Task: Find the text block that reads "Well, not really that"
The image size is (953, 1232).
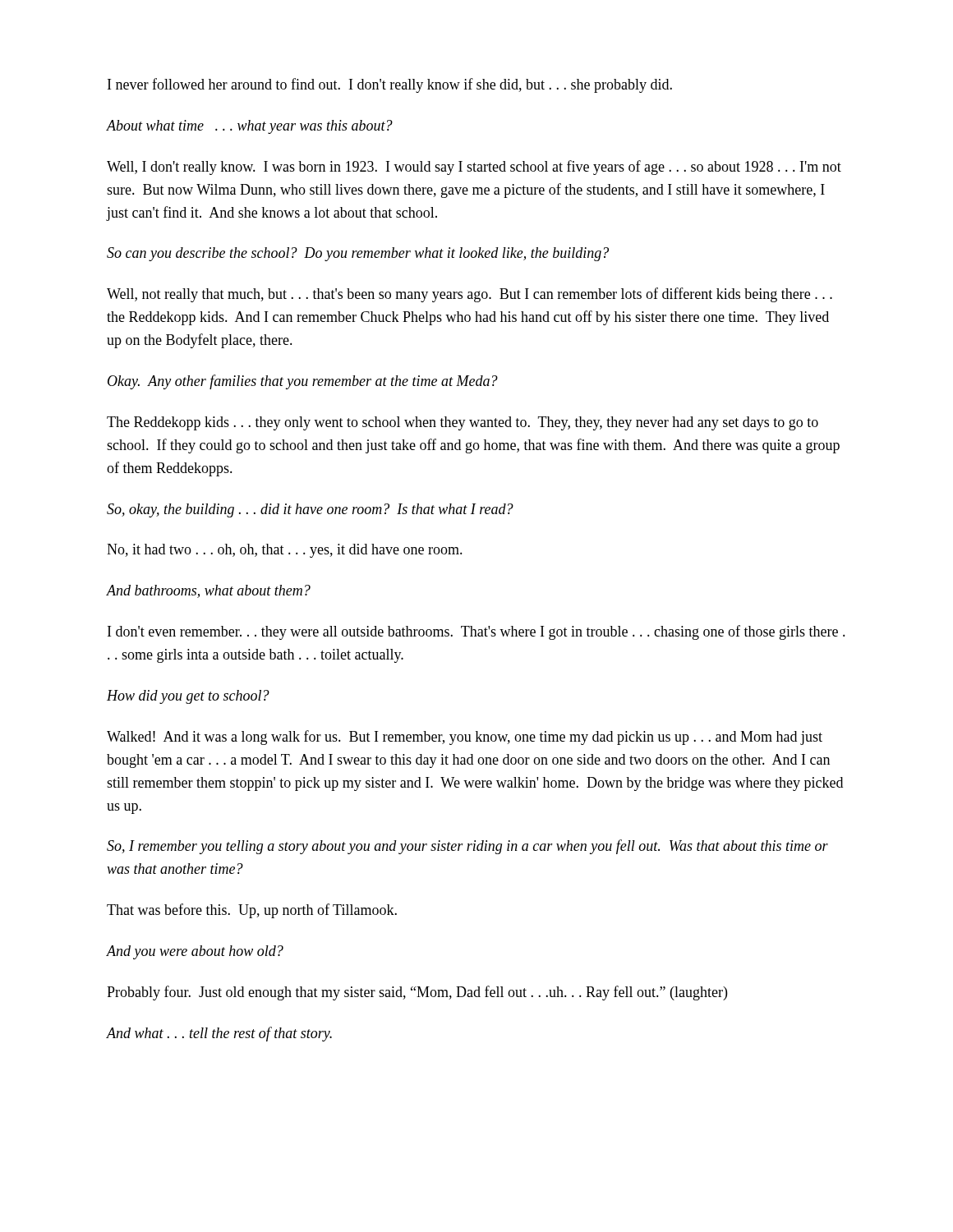Action: point(470,317)
